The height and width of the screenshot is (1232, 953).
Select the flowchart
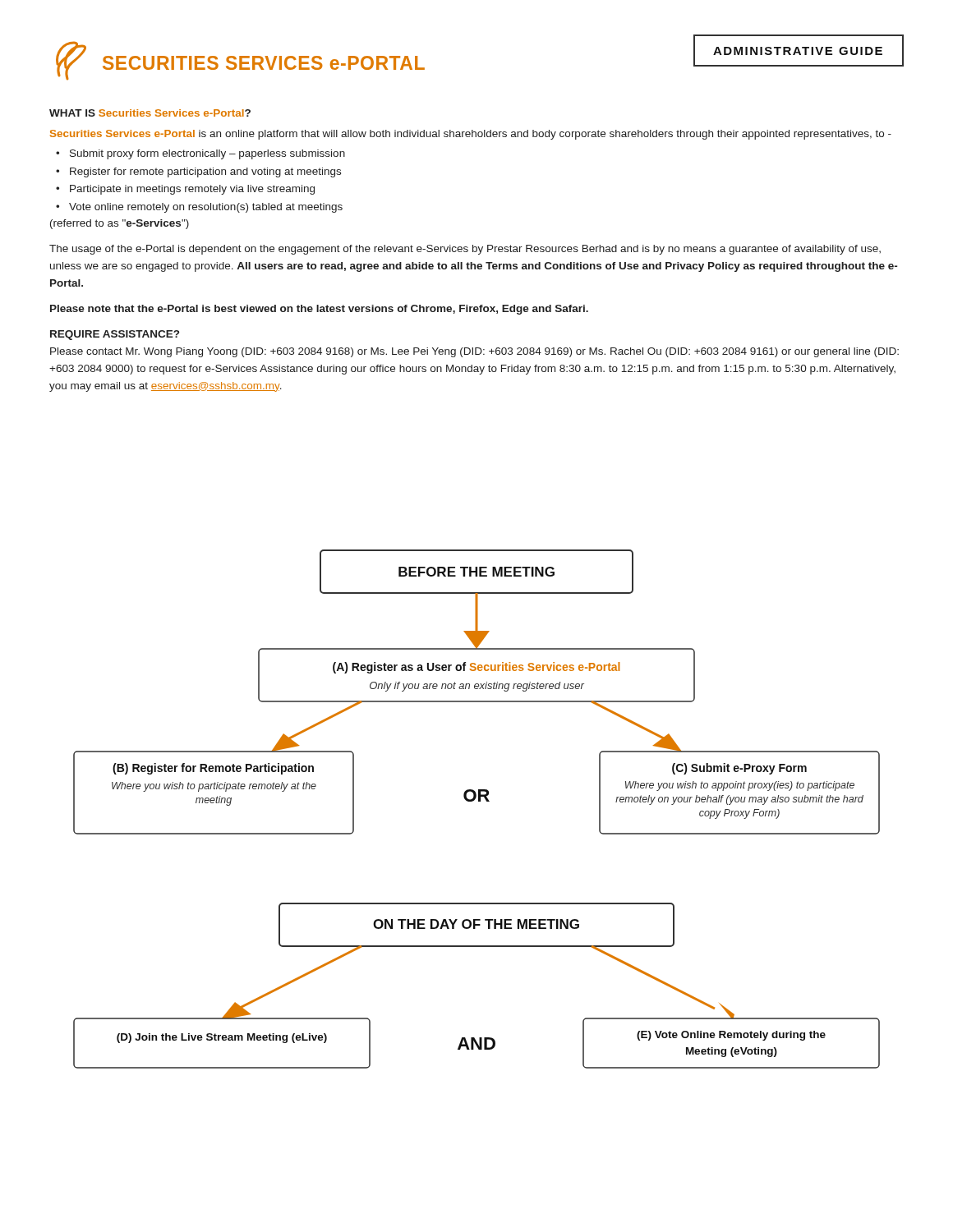(476, 879)
